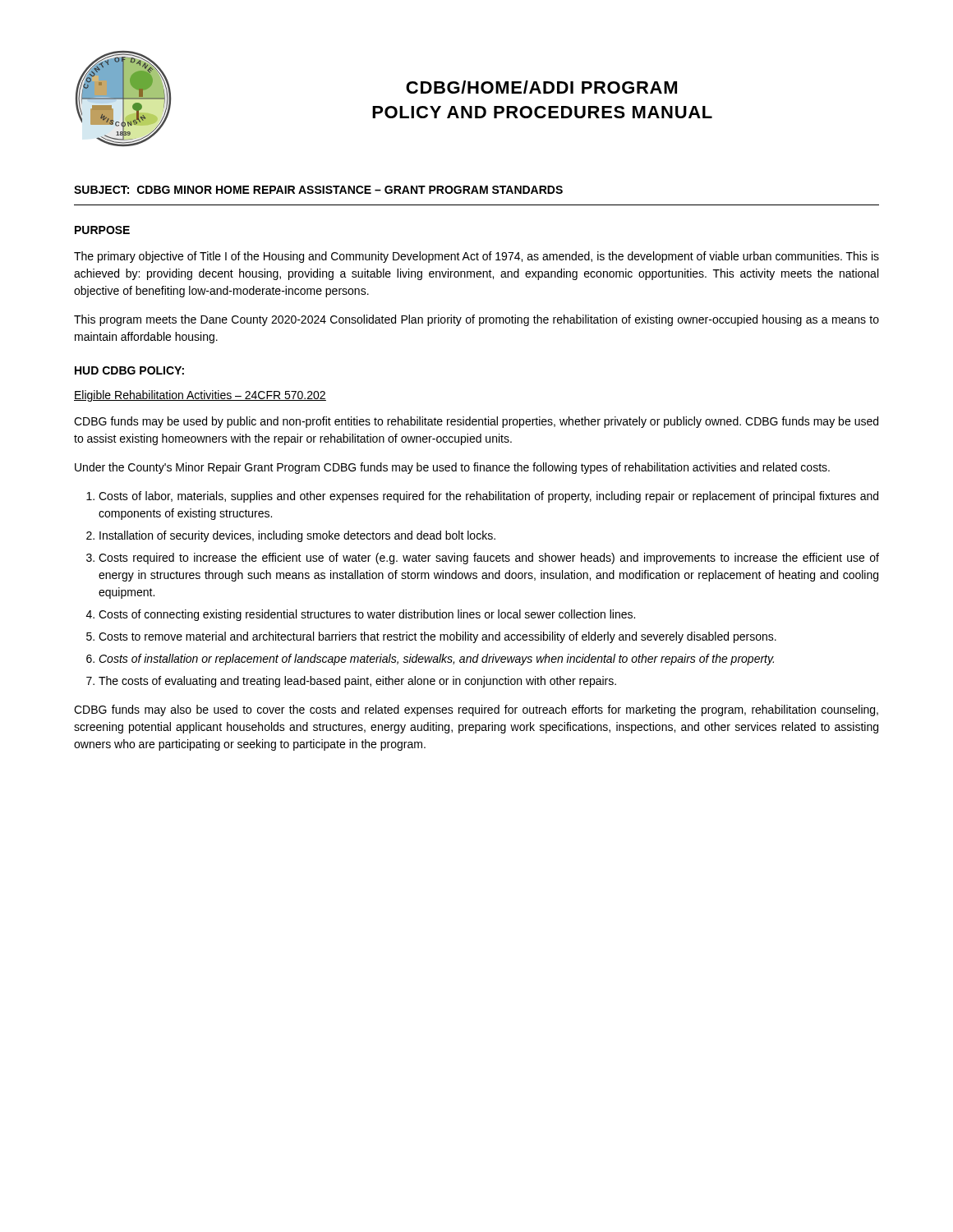Find the text starting "Costs of connecting existing"

click(x=489, y=615)
